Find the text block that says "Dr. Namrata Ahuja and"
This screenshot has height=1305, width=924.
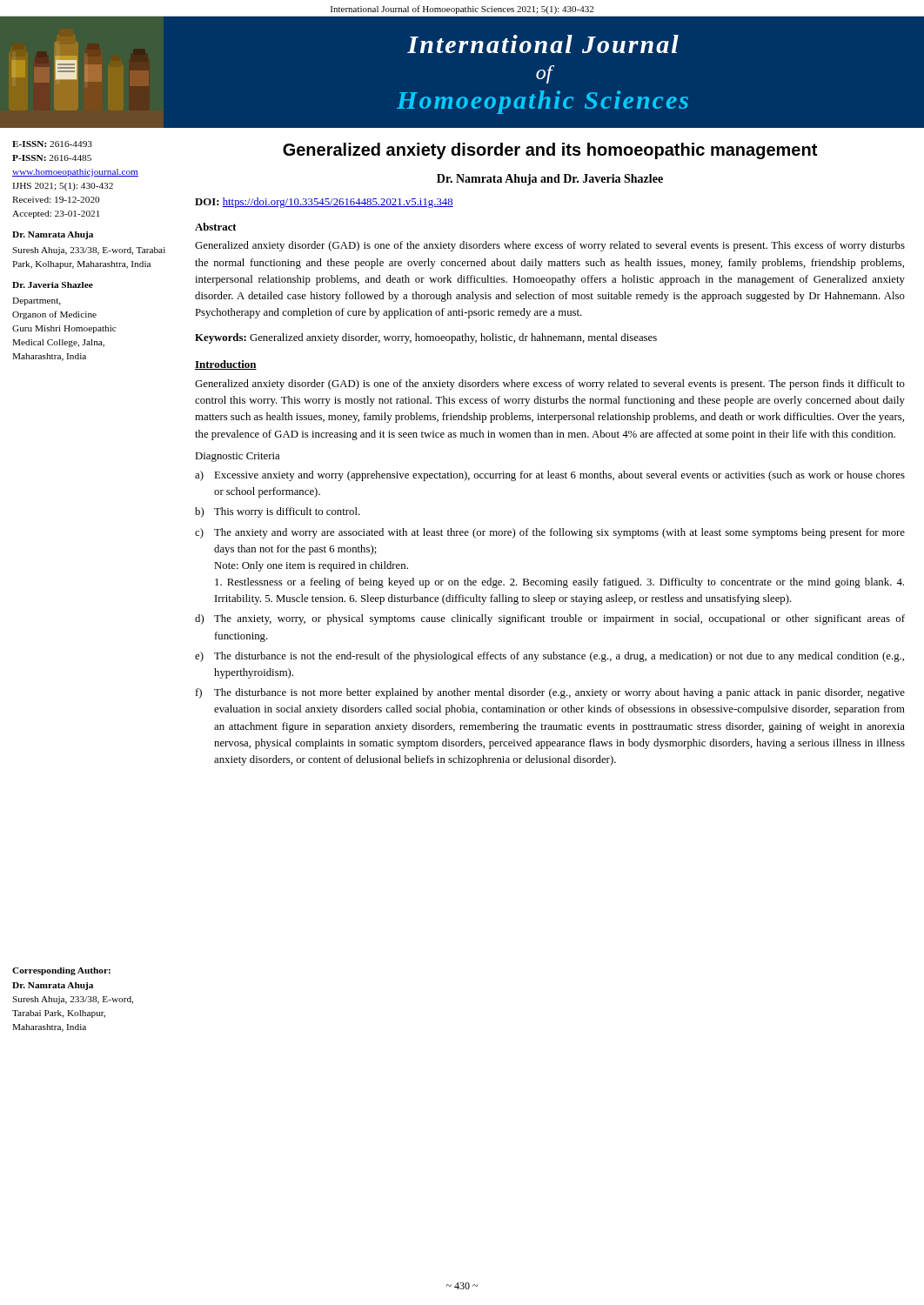[550, 179]
